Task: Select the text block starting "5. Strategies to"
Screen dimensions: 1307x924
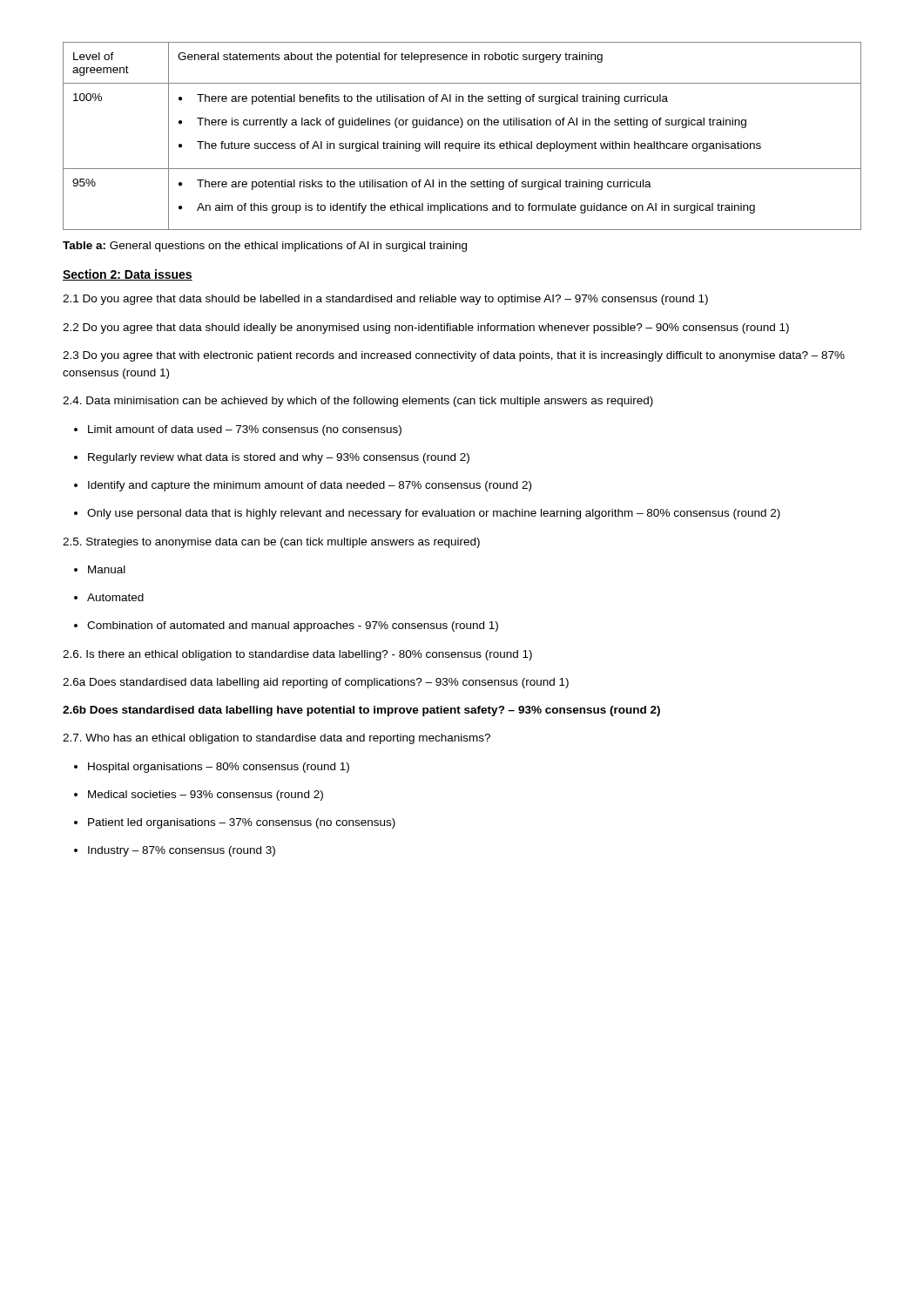Action: (x=272, y=541)
